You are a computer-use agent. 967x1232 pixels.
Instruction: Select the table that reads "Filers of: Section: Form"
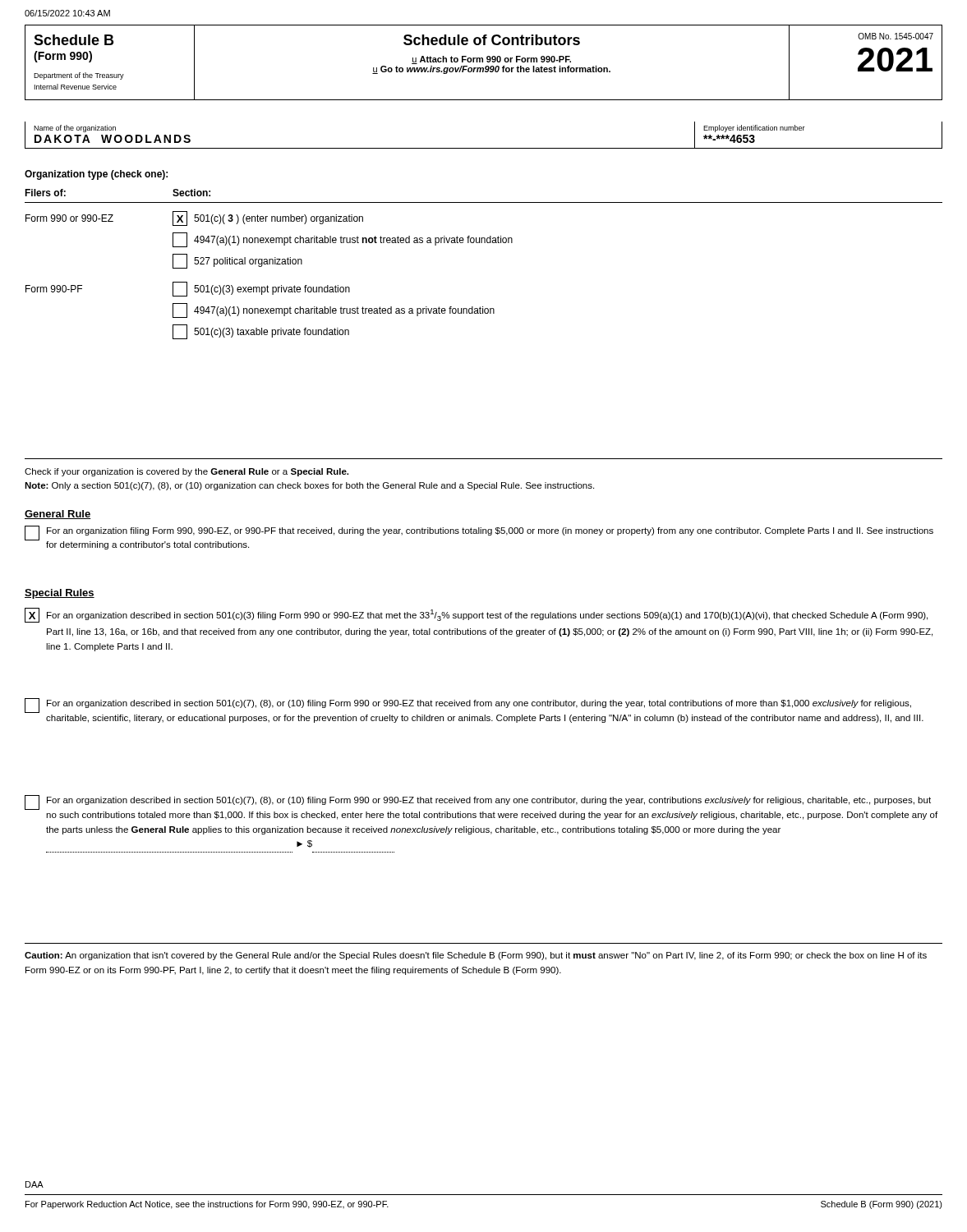coord(484,267)
